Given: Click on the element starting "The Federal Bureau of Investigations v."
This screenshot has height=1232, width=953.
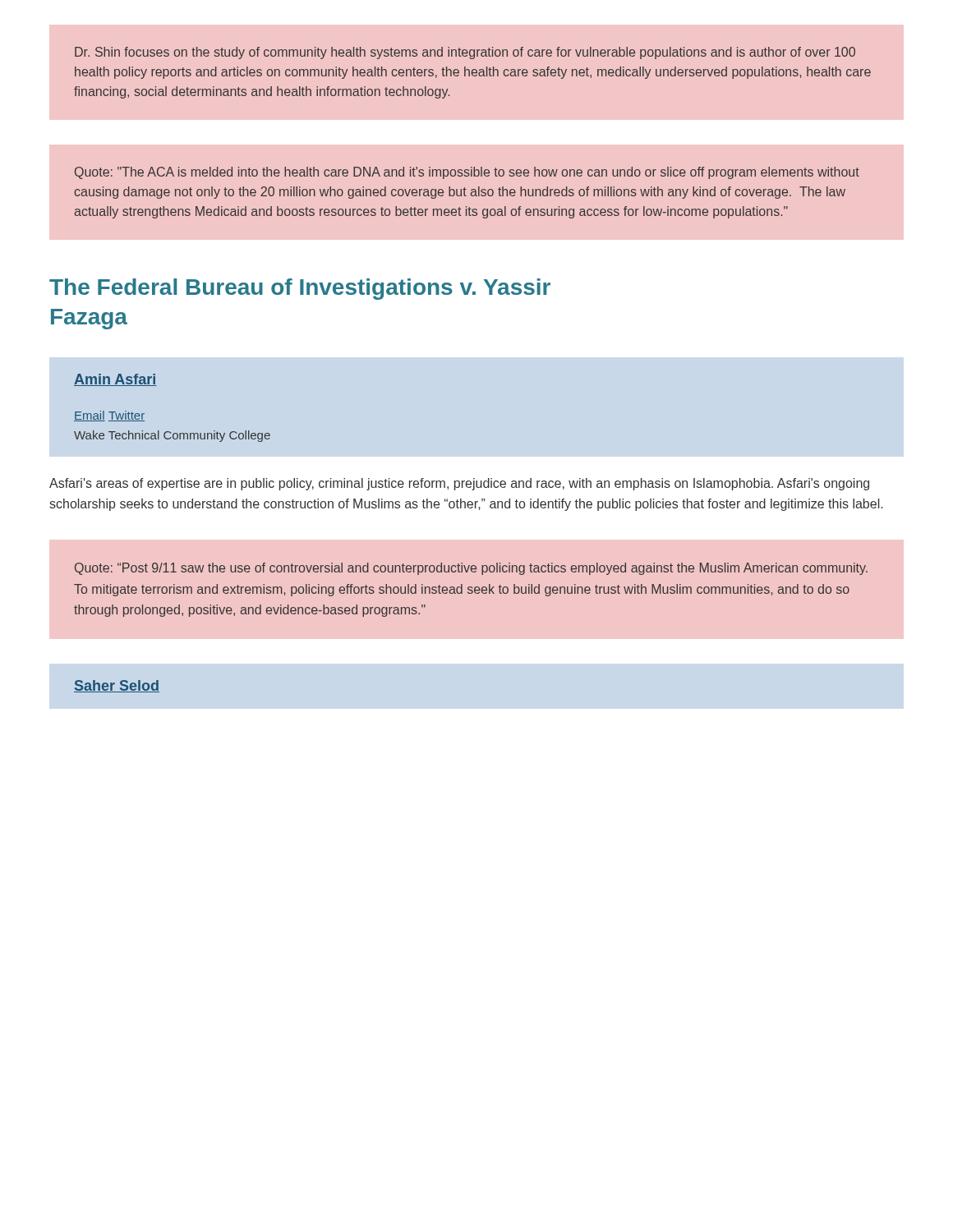Looking at the screenshot, I should (300, 302).
